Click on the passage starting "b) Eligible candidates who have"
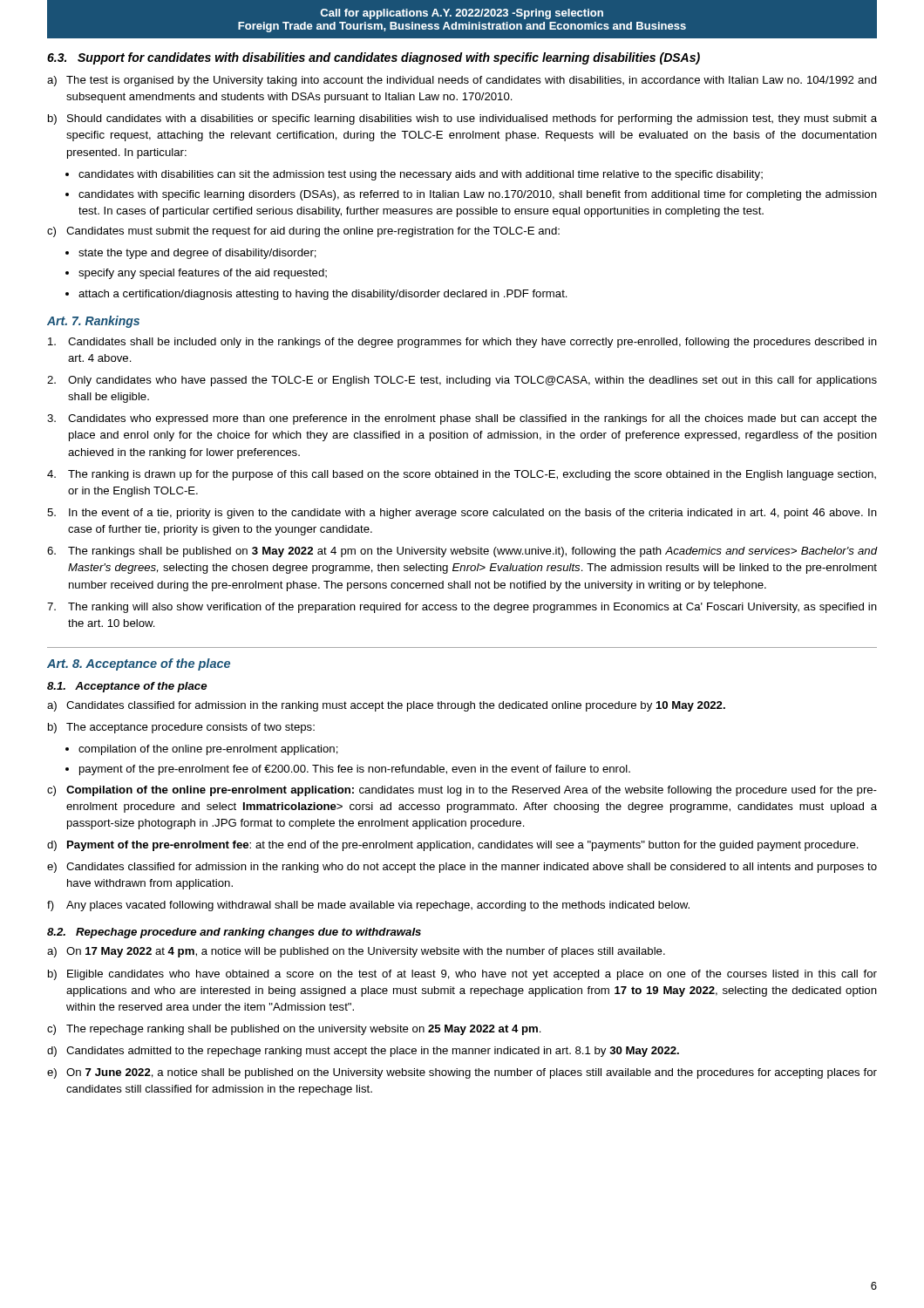The width and height of the screenshot is (924, 1308). coord(462,990)
